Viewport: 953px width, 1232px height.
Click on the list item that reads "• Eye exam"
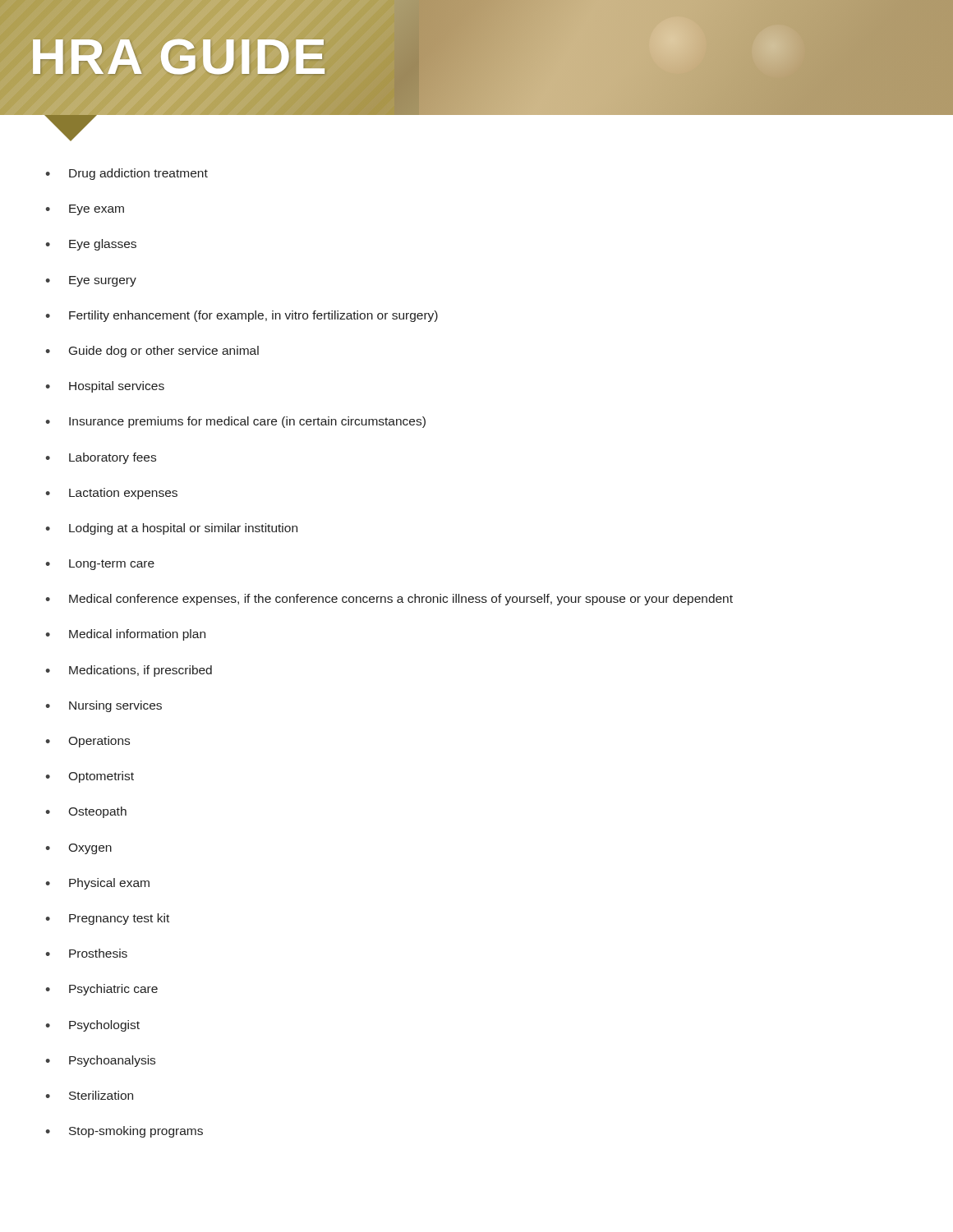[85, 210]
